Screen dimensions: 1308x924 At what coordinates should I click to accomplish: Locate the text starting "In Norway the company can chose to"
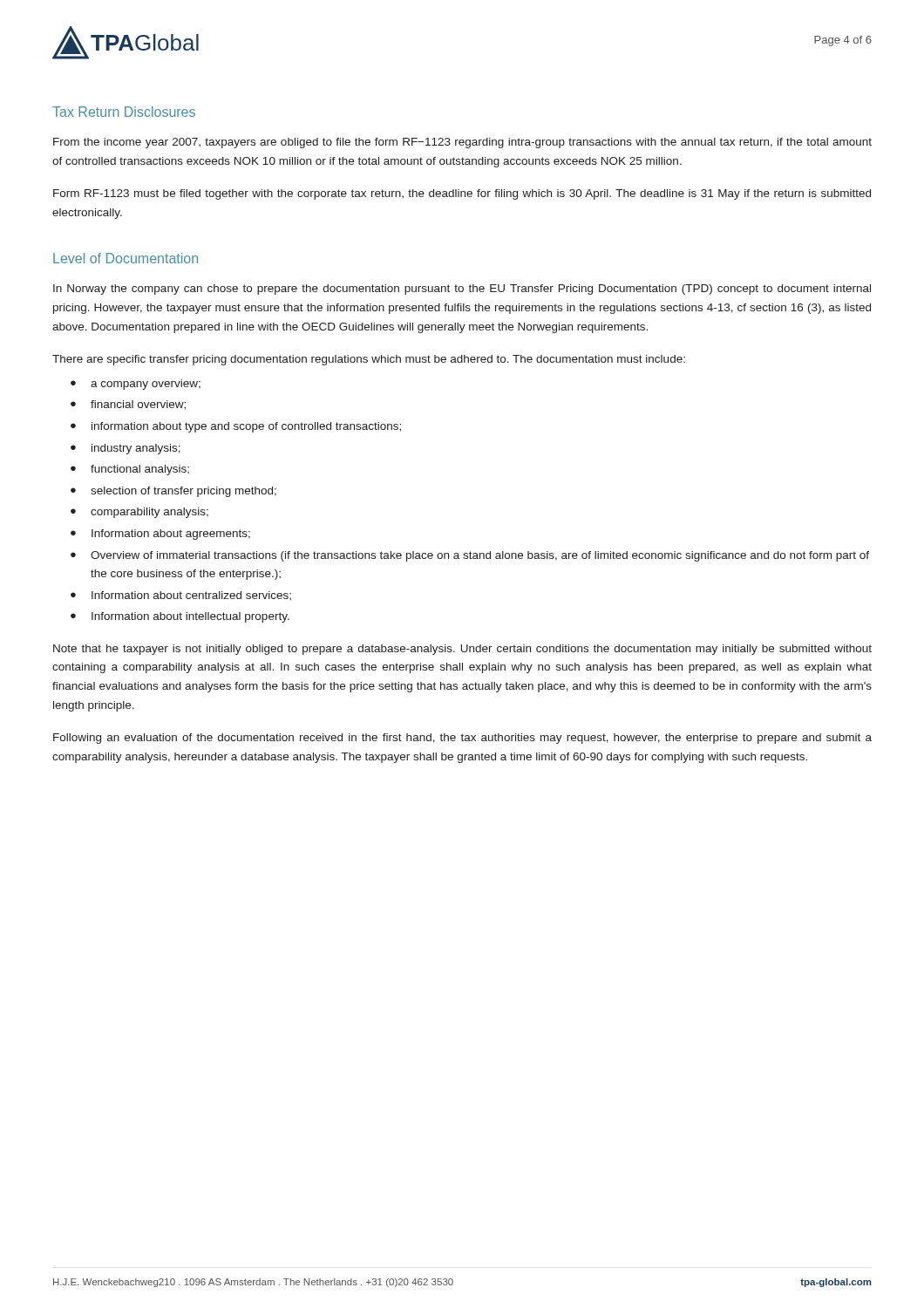click(x=462, y=307)
